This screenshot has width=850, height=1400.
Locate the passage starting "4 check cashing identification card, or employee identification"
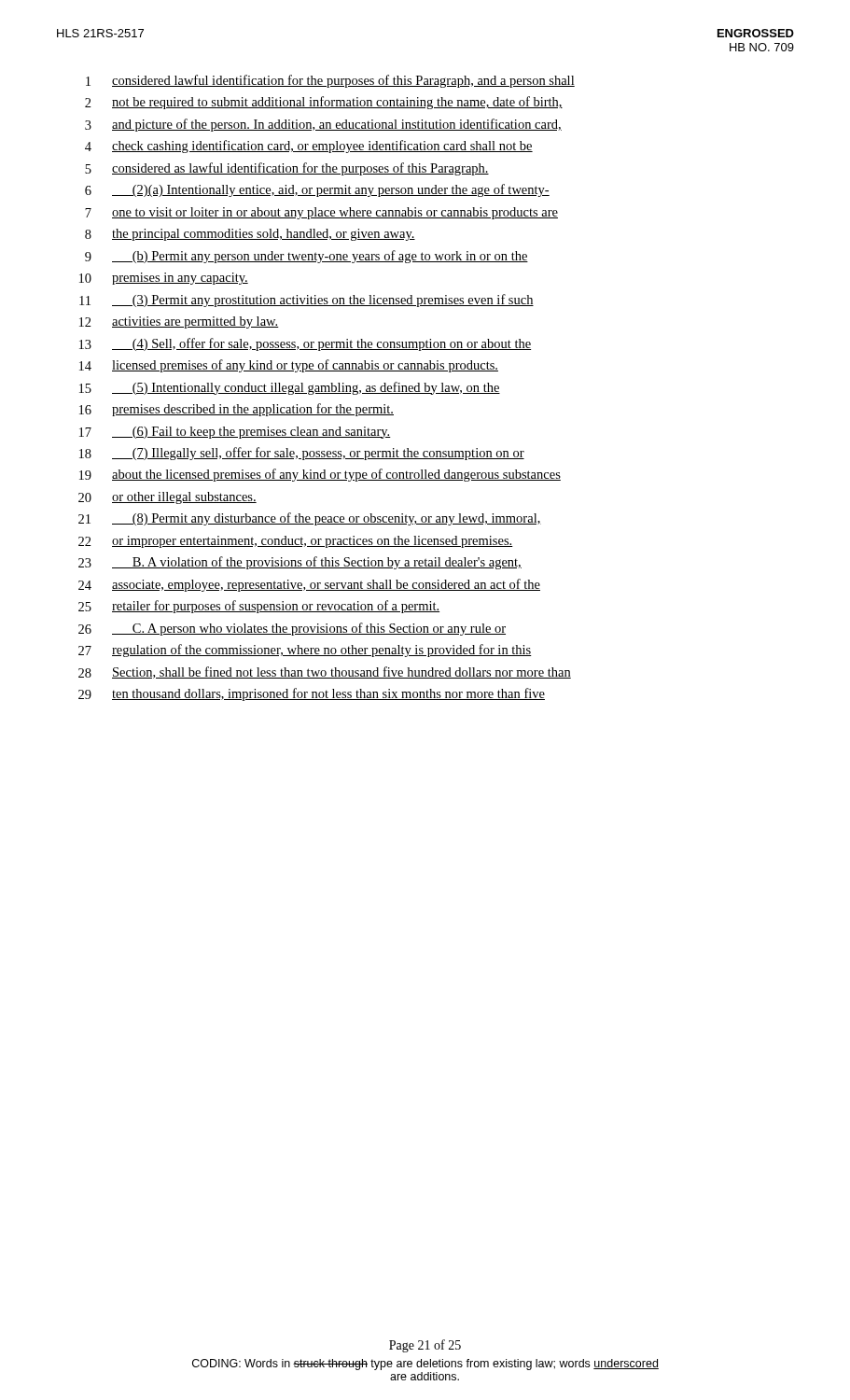coord(425,147)
